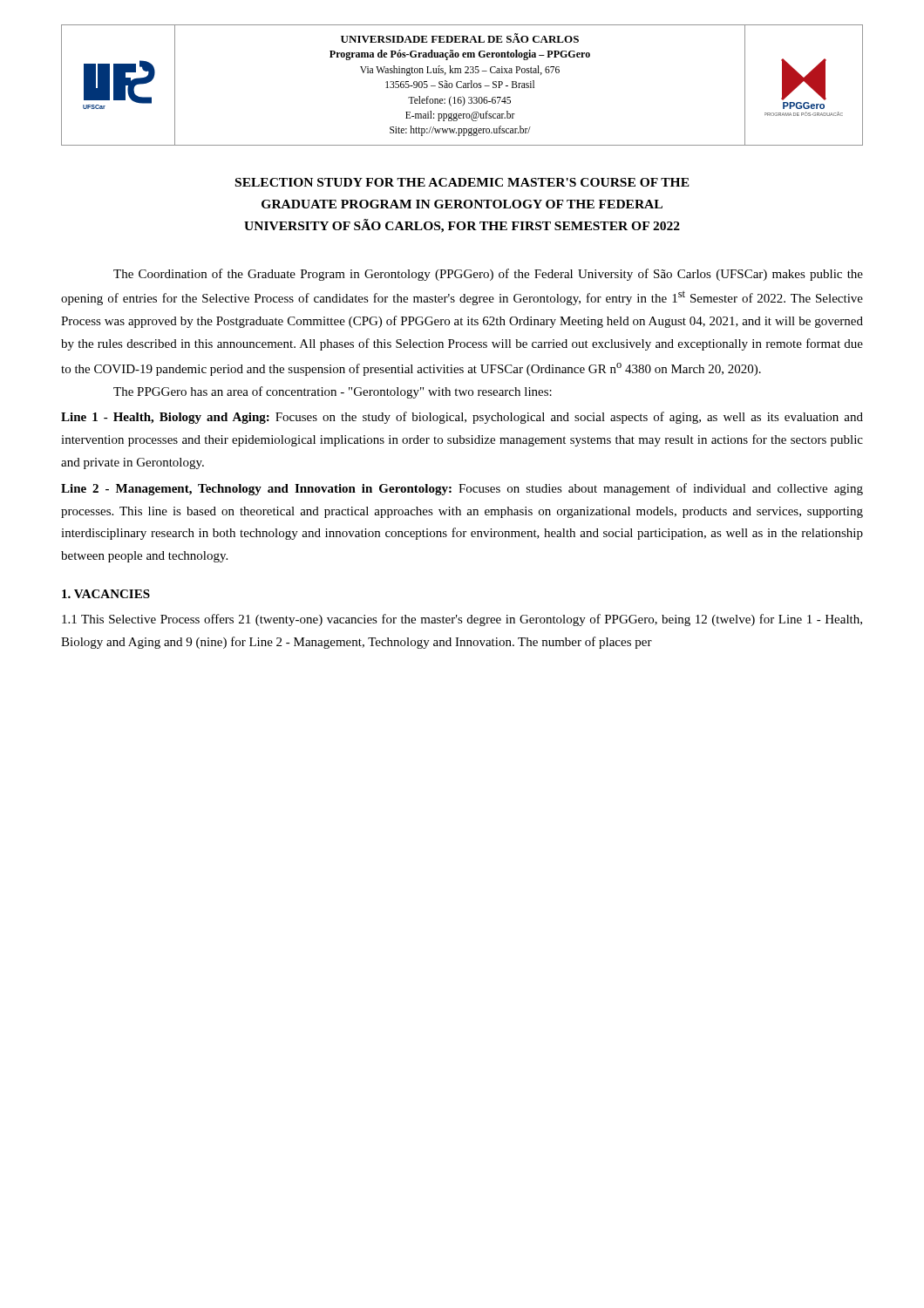Image resolution: width=924 pixels, height=1308 pixels.
Task: Find the text block starting "Line 2 -"
Action: pyautogui.click(x=462, y=522)
